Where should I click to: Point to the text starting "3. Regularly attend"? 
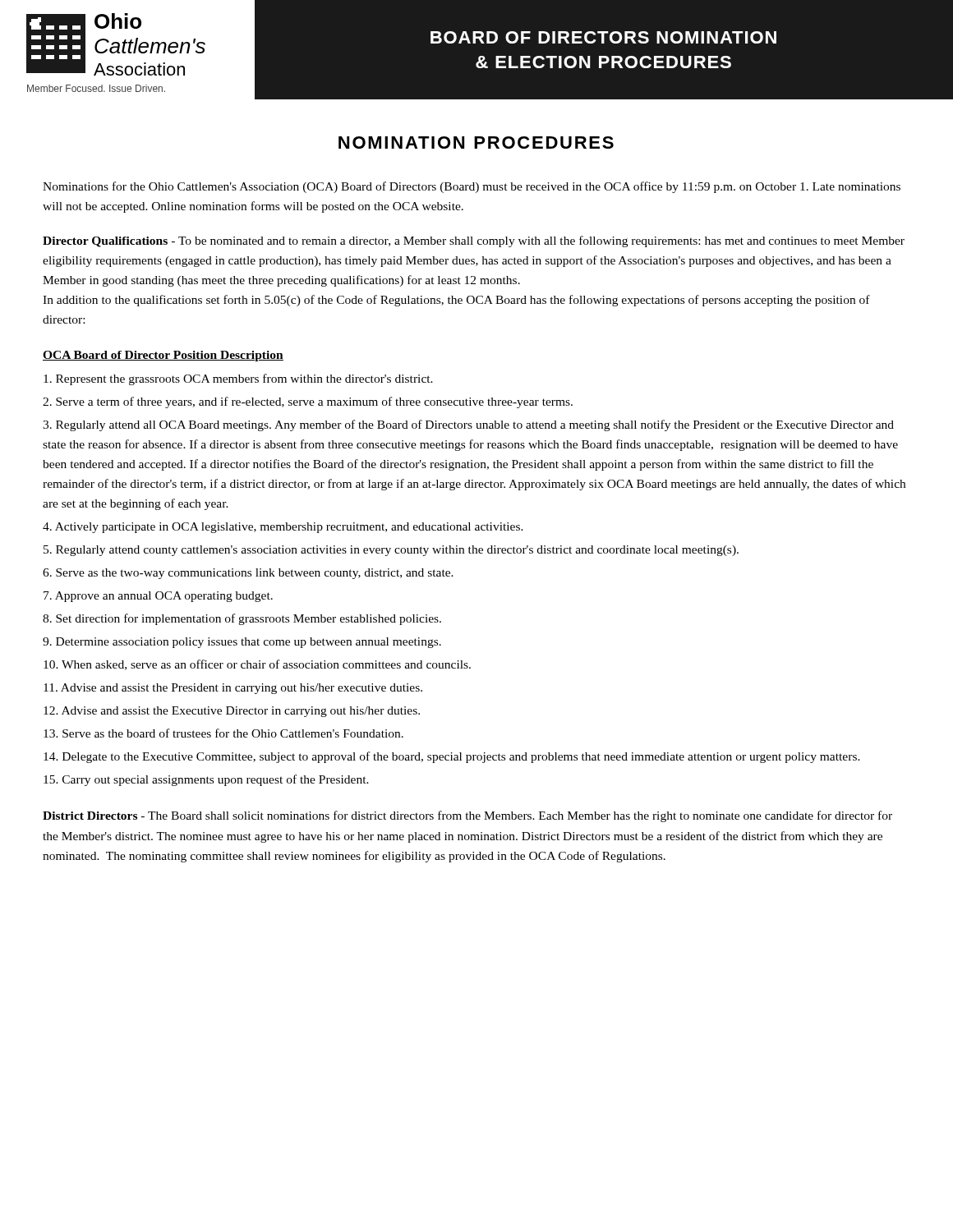click(x=474, y=464)
